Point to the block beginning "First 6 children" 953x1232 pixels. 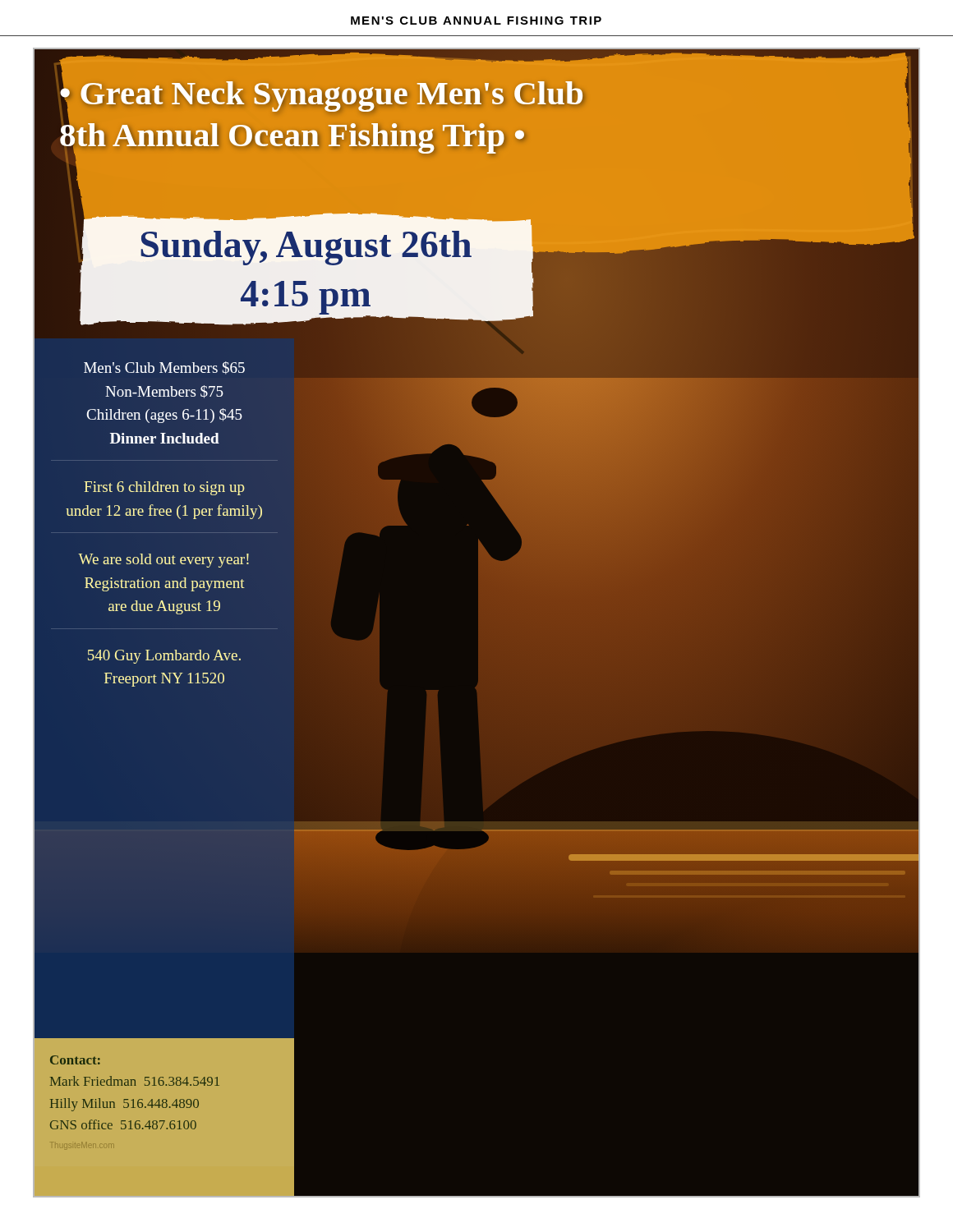click(x=164, y=498)
